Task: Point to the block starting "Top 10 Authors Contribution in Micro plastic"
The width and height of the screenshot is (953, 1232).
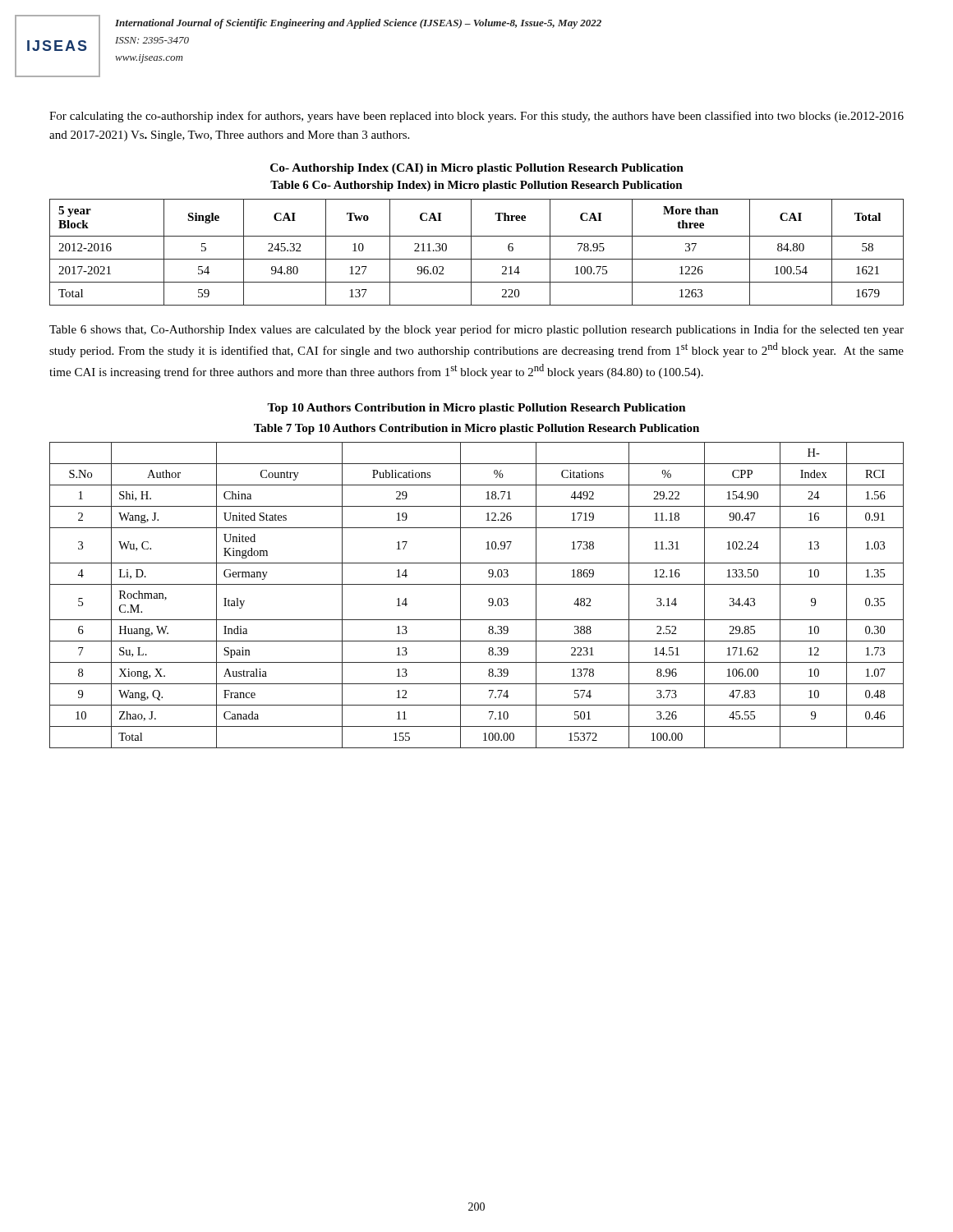Action: [476, 407]
